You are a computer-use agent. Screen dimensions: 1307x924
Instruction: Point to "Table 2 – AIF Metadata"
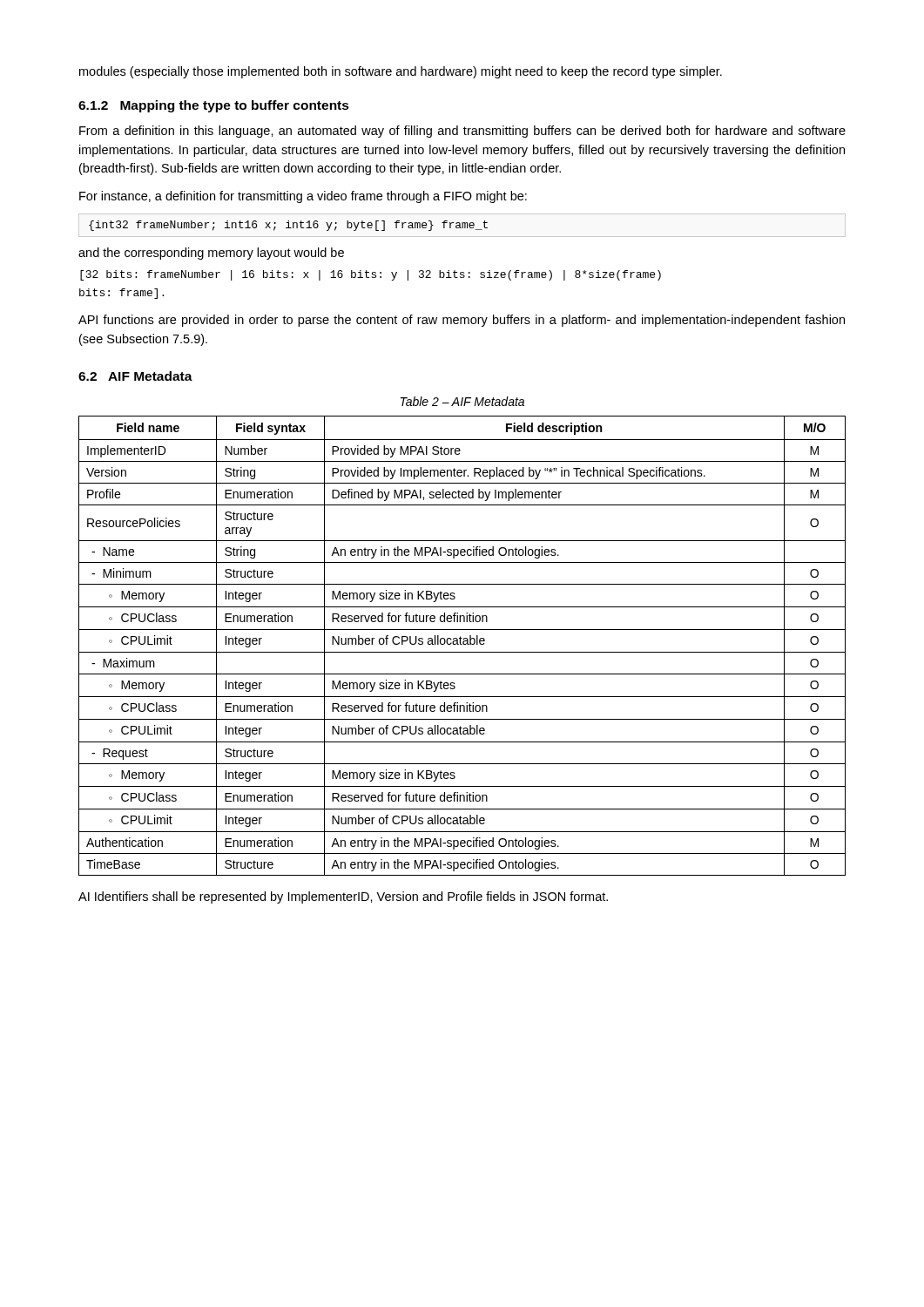pyautogui.click(x=462, y=401)
